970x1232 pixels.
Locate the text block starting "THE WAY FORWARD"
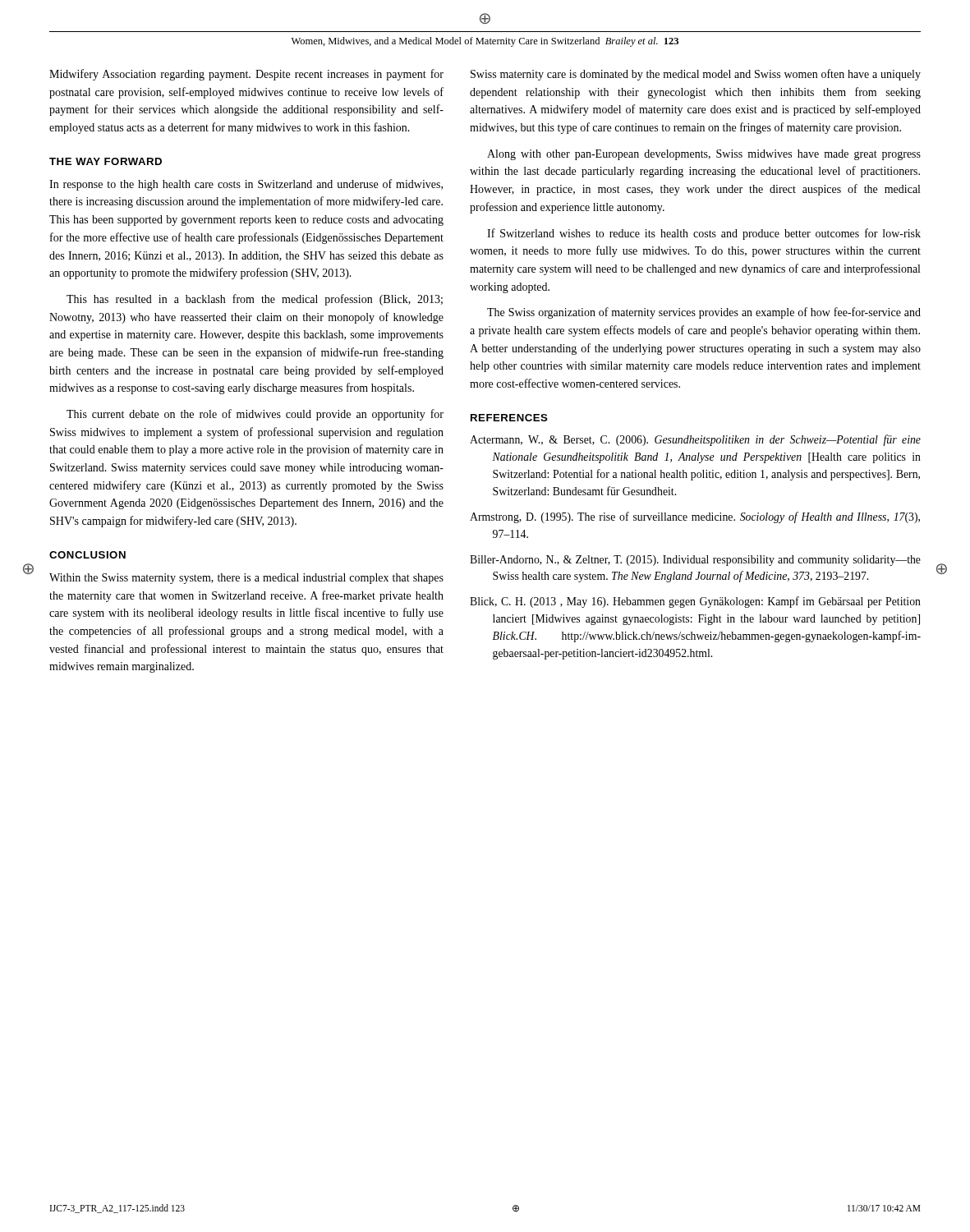[106, 161]
